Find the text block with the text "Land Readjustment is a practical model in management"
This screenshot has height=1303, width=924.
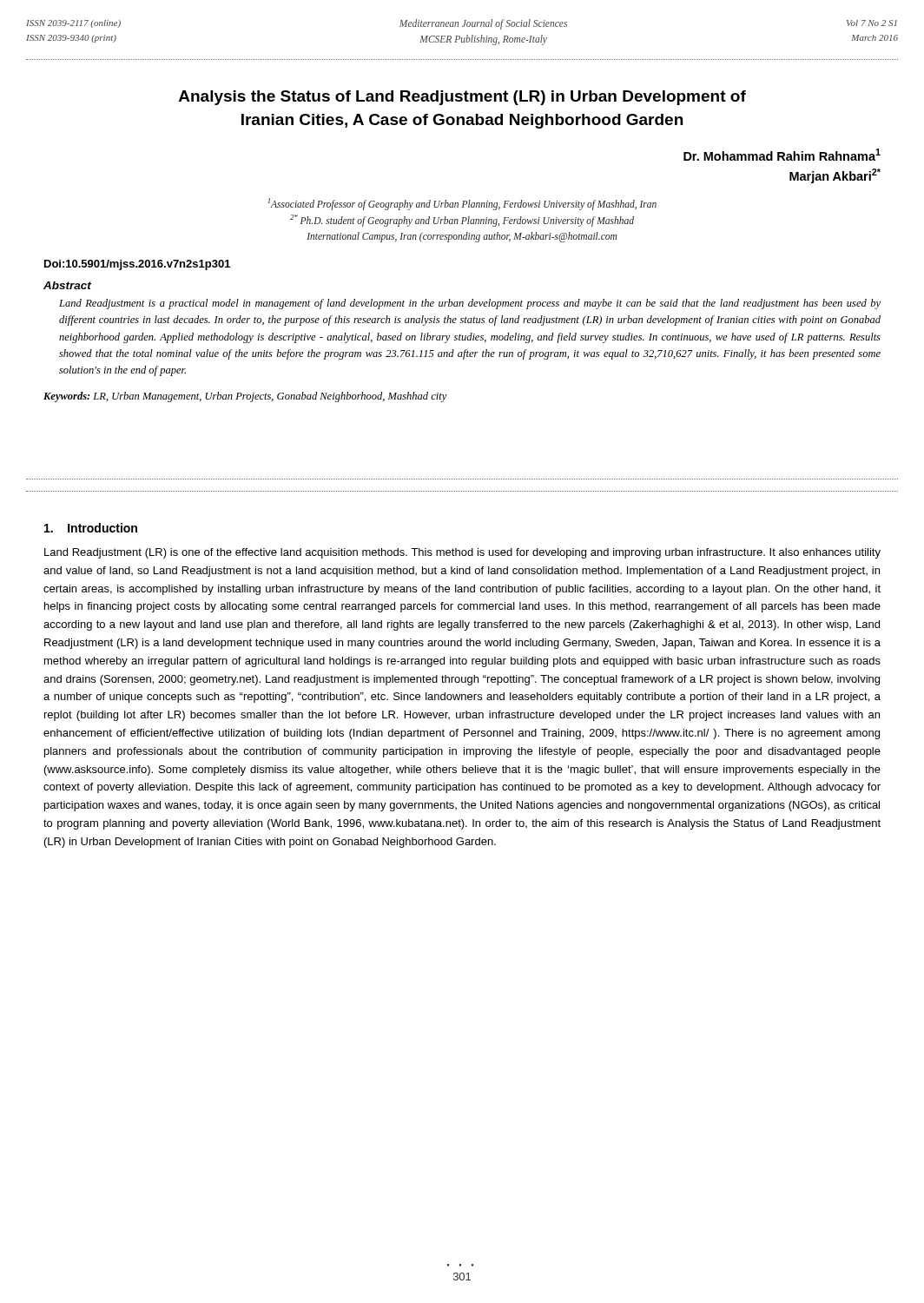tap(470, 337)
